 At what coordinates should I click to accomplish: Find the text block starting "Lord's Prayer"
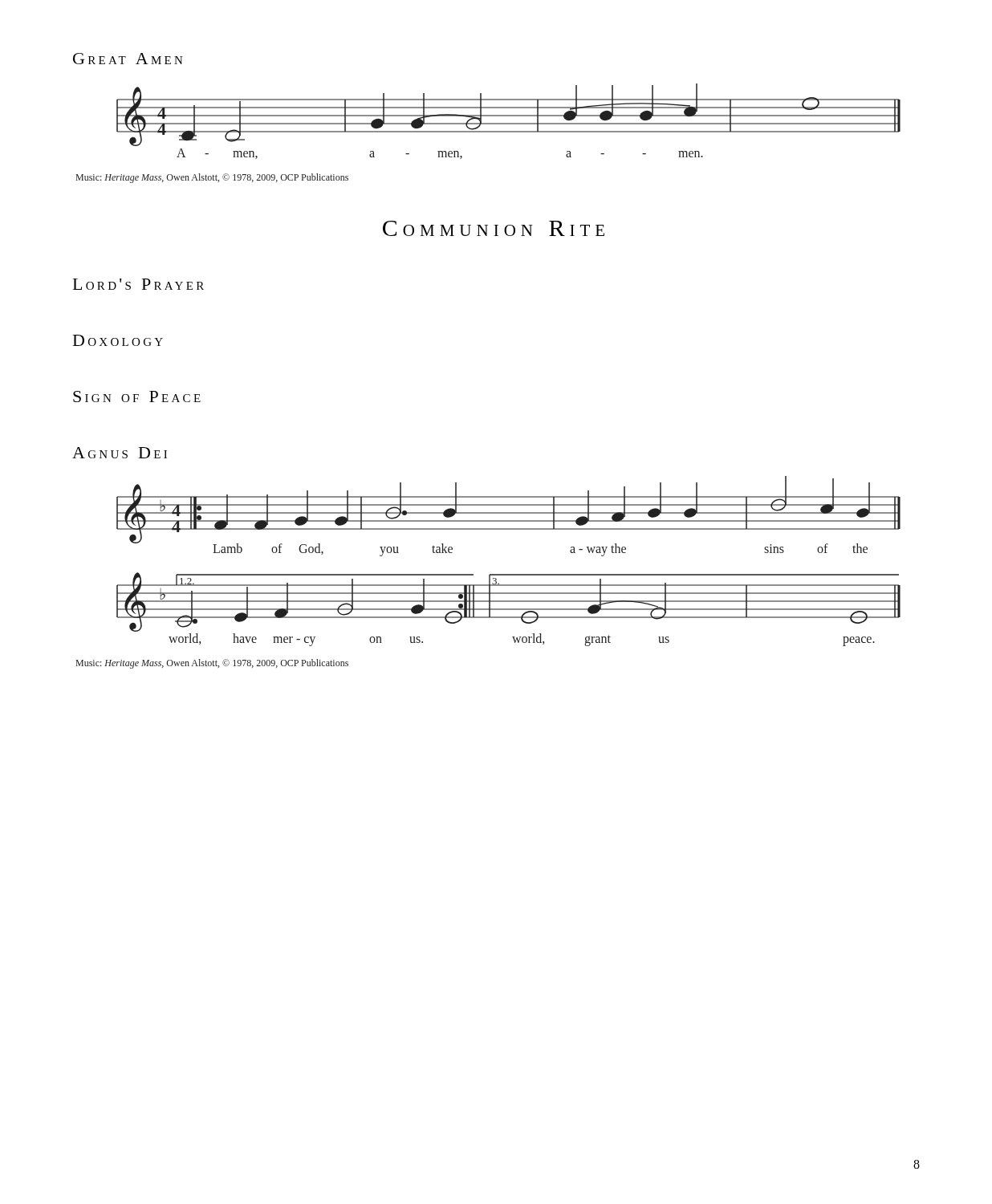click(139, 284)
